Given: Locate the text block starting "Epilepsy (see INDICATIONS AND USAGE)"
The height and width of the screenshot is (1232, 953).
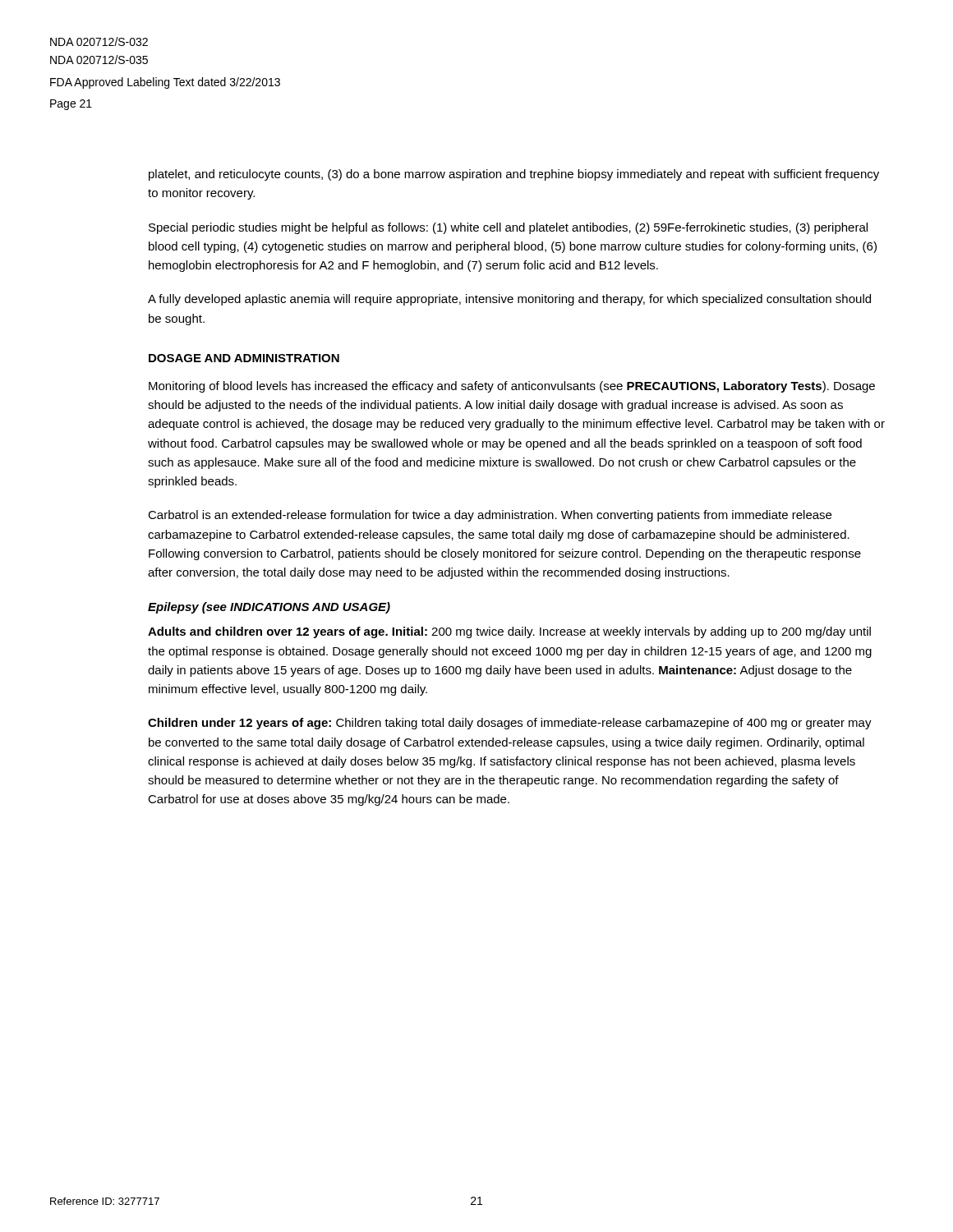Looking at the screenshot, I should click(x=269, y=607).
